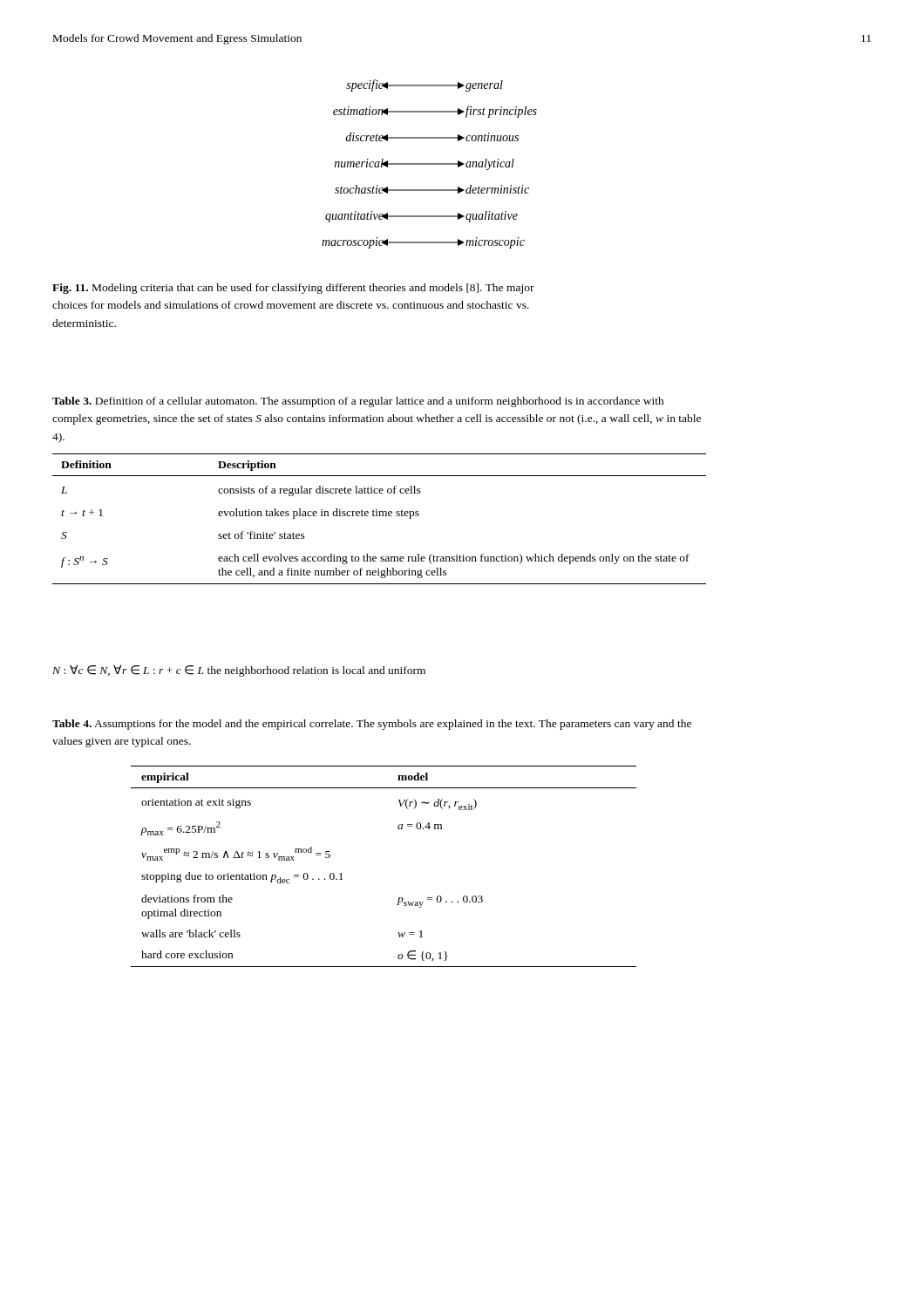Image resolution: width=924 pixels, height=1308 pixels.
Task: Click on the caption that reads "Table 3. Definition of a cellular automaton. The"
Action: (x=377, y=418)
